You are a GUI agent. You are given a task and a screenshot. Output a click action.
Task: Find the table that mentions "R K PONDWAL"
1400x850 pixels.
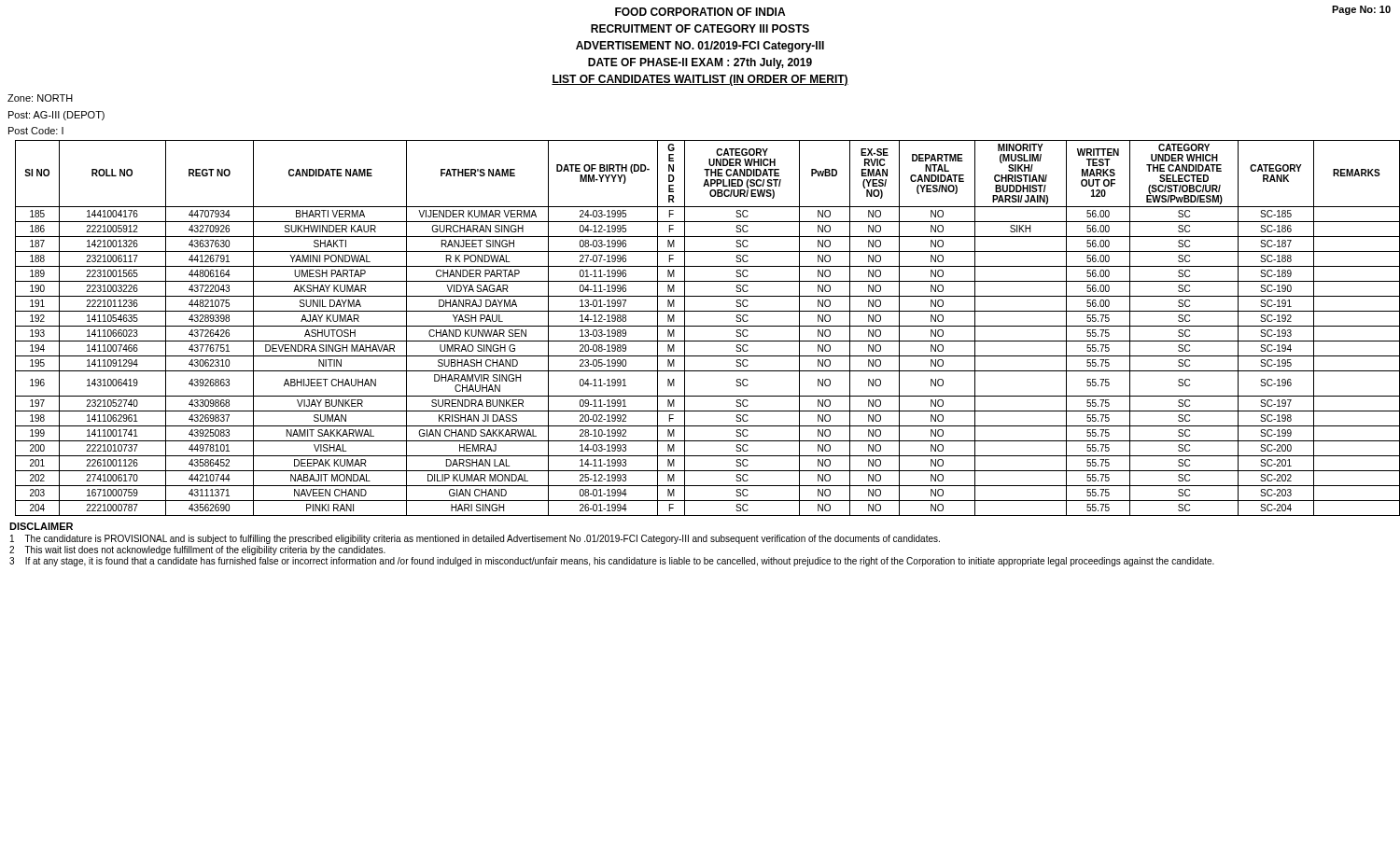(700, 328)
